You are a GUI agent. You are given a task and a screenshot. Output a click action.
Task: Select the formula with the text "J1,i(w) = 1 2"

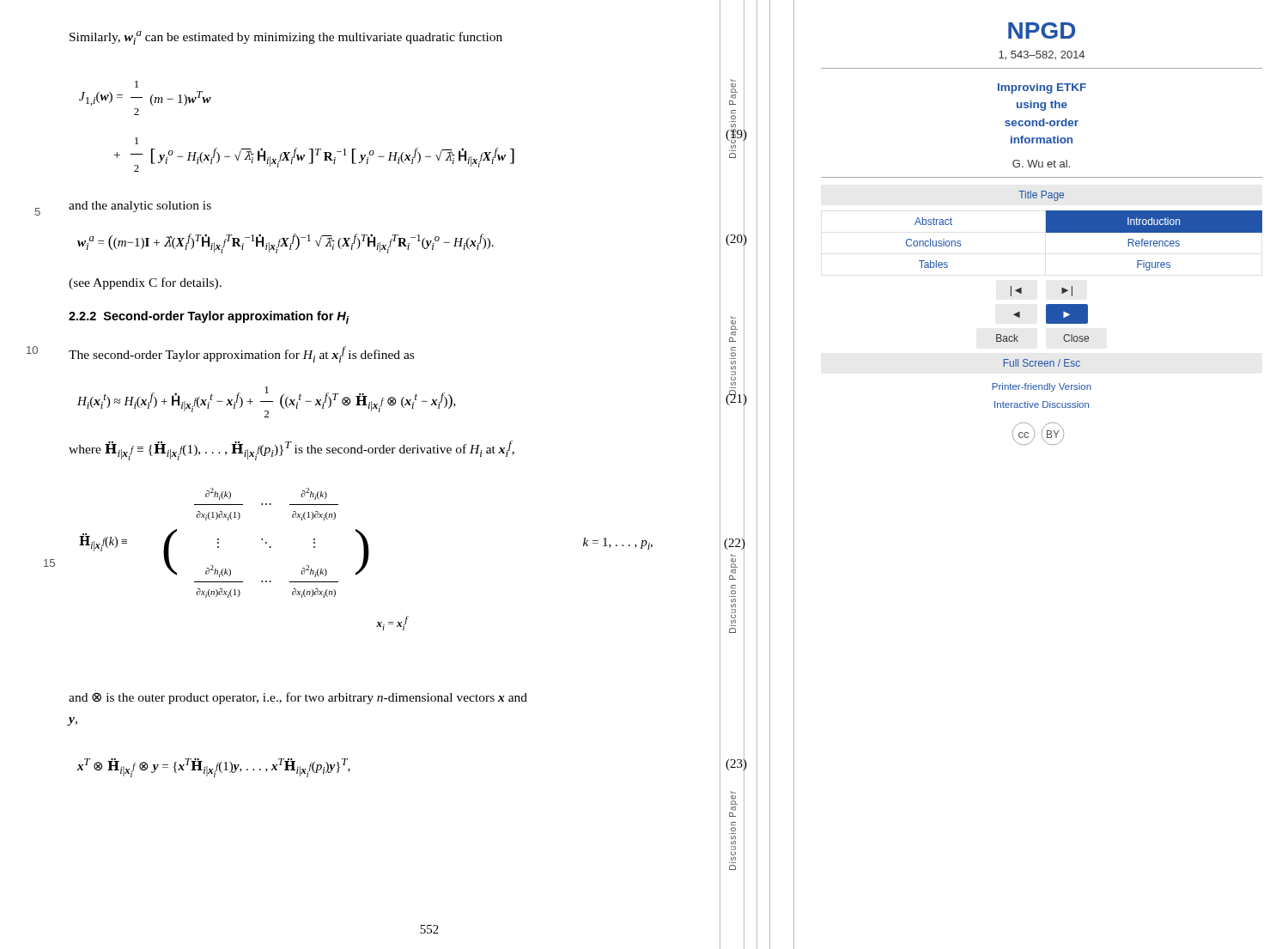[412, 126]
